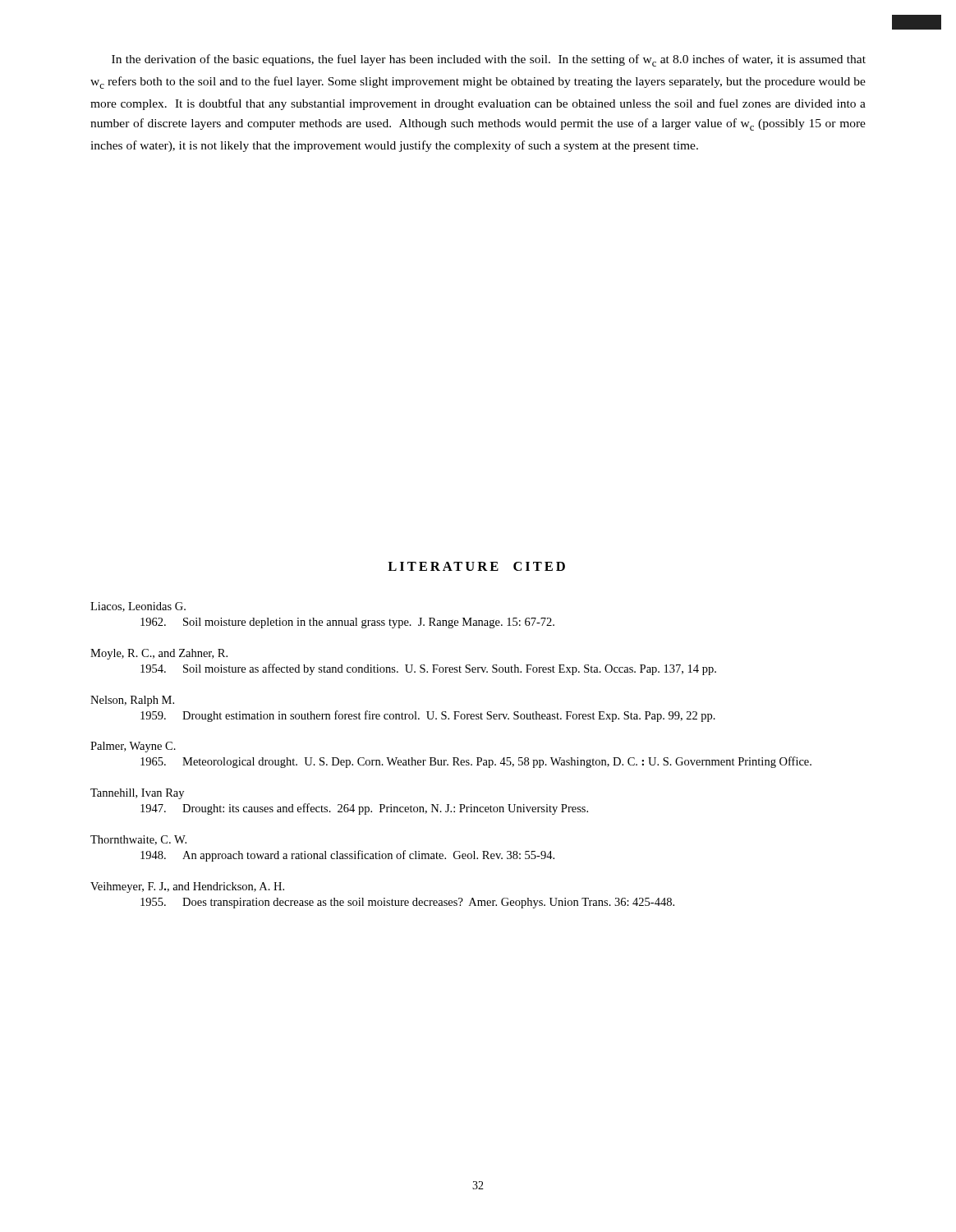This screenshot has width=956, height=1232.
Task: Click on the list item that reads "Palmer, Wayne C. 1965.Meteorological"
Action: coord(478,755)
